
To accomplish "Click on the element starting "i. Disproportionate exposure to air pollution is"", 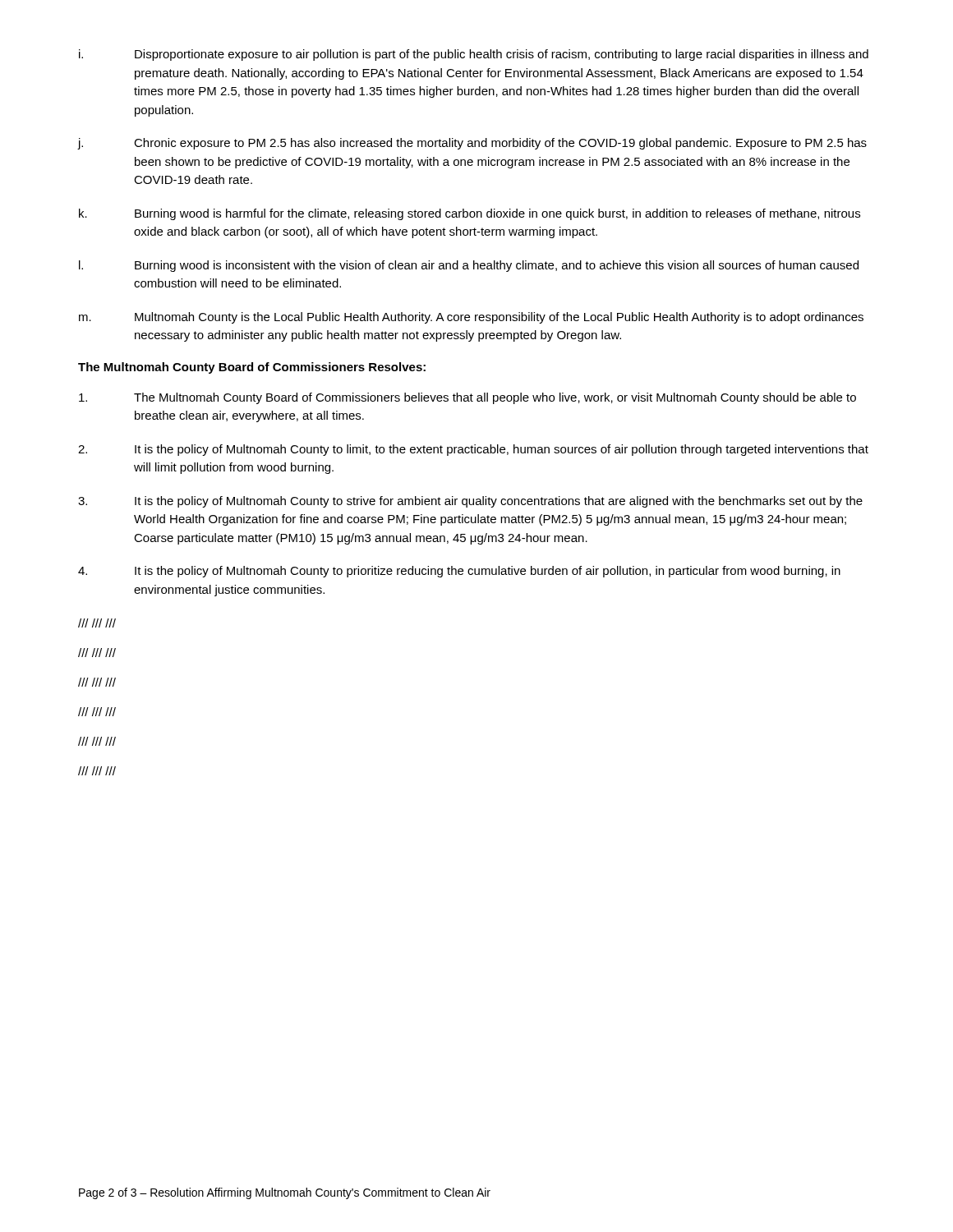I will pos(476,82).
